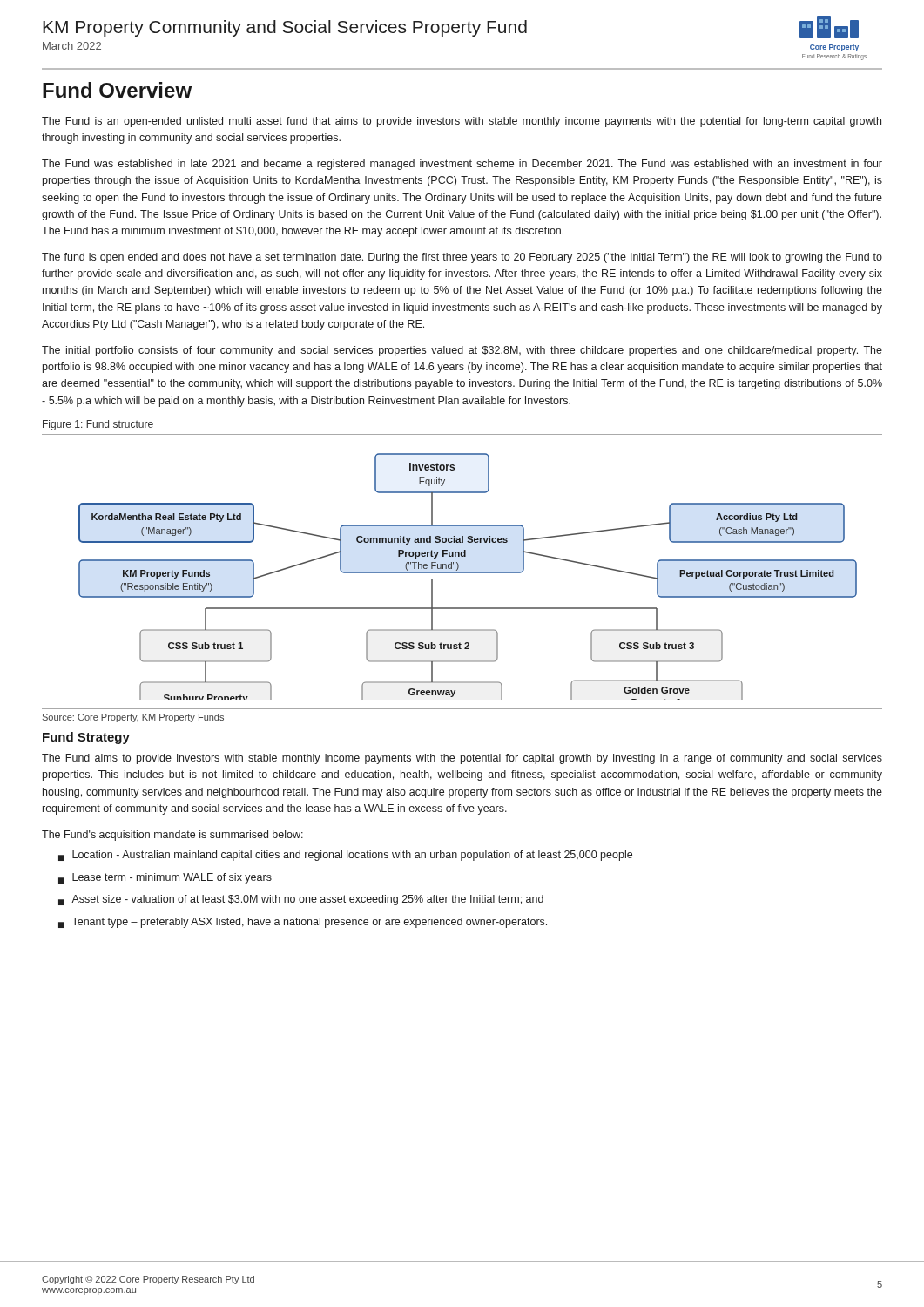Find the list item with the text "■ Tenant type"
924x1307 pixels.
[x=303, y=924]
